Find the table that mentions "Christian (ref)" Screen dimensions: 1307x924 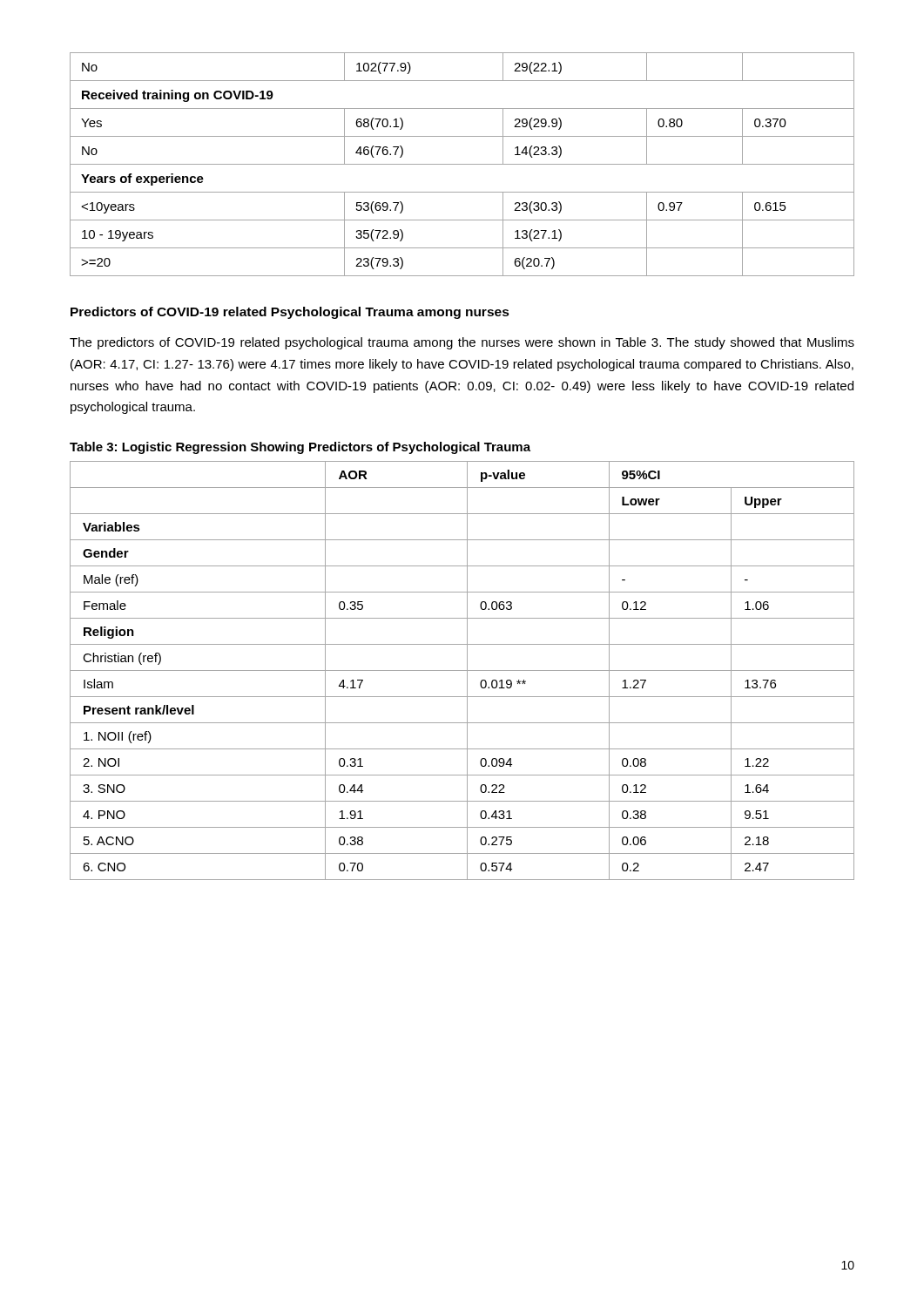(x=462, y=670)
